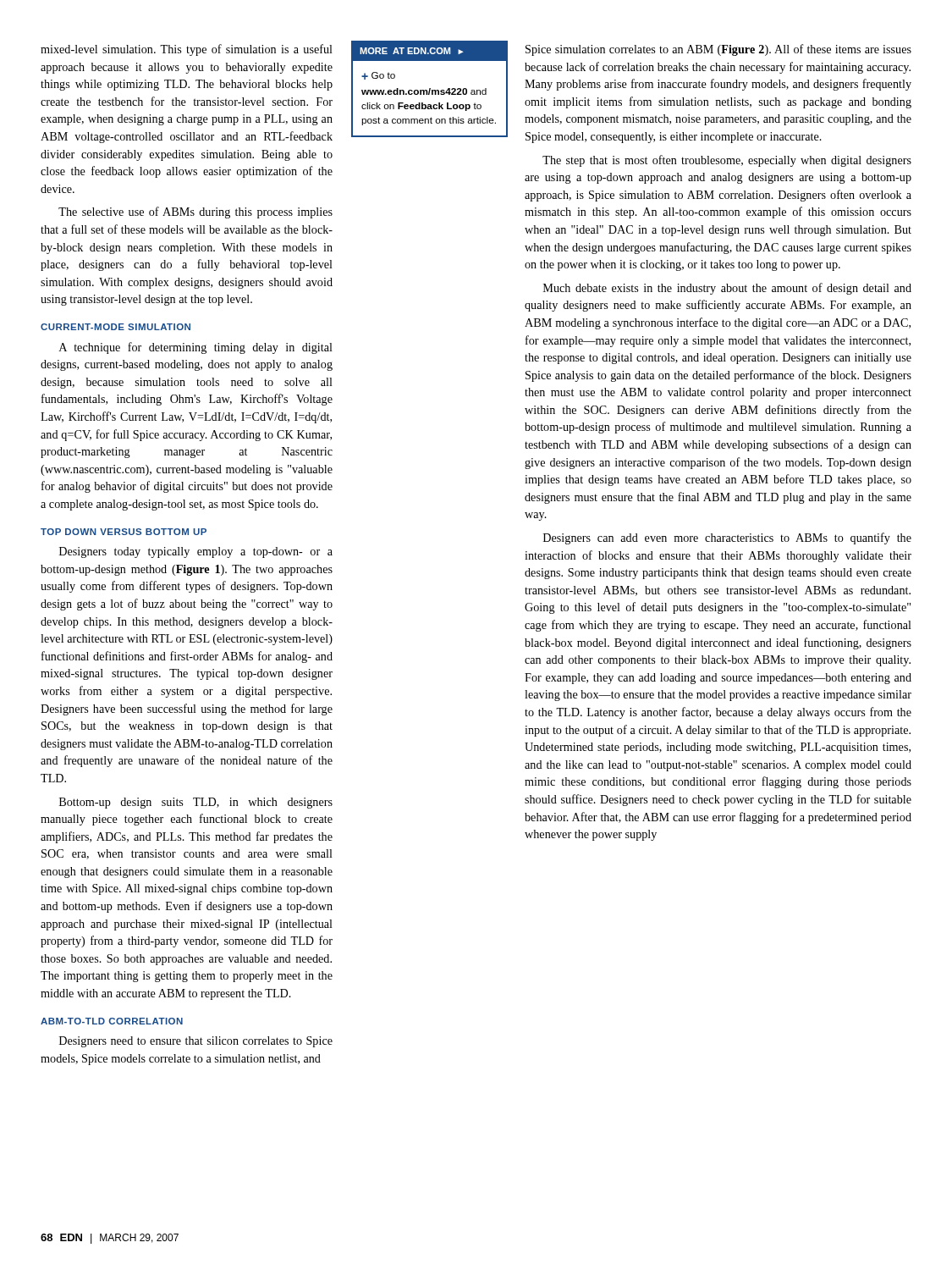This screenshot has width=952, height=1270.
Task: Find the section header with the text "ABM-TO-TLD CORRELATION"
Action: tap(112, 1021)
